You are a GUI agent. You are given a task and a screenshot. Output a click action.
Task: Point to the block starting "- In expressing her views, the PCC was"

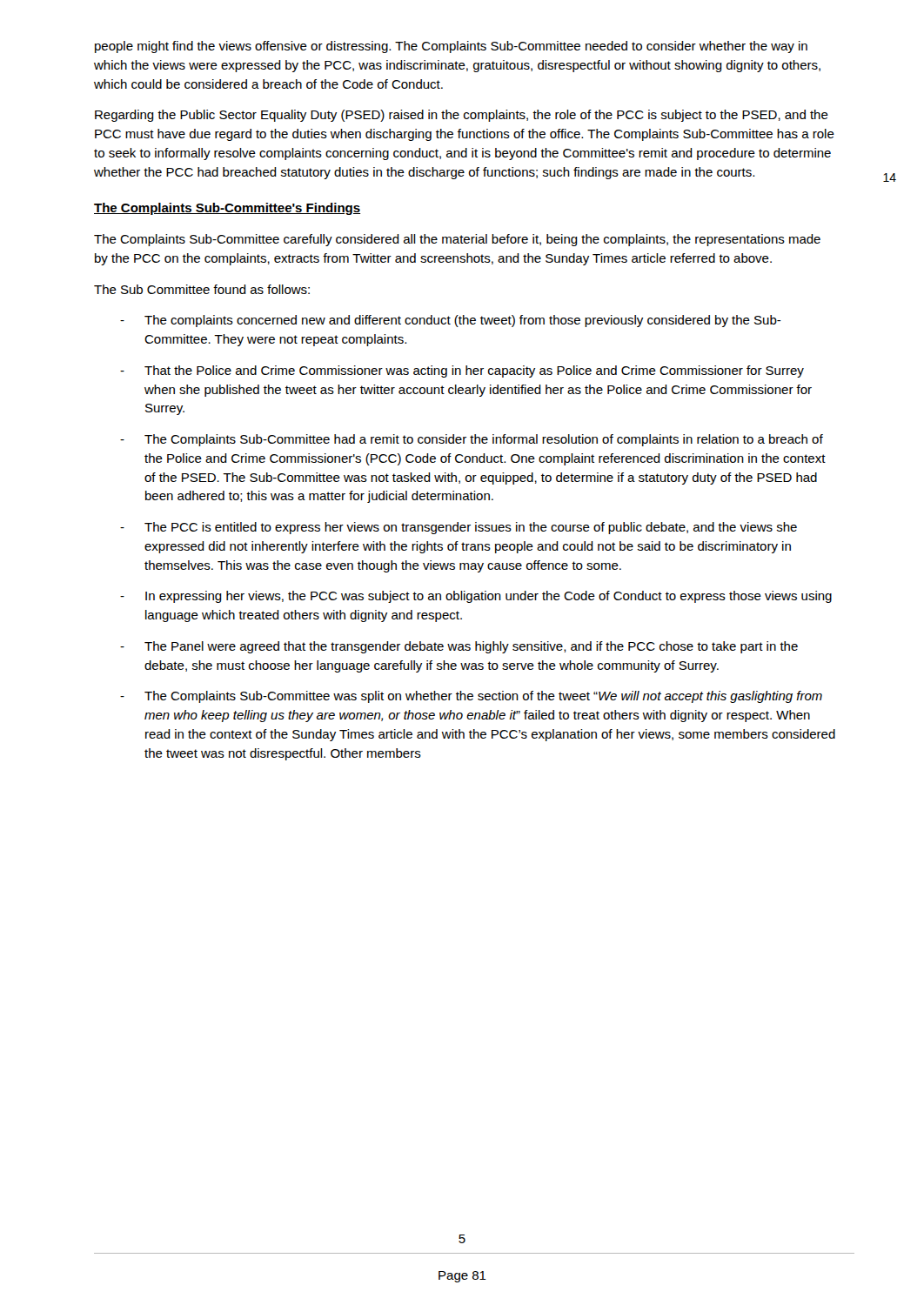coord(465,606)
